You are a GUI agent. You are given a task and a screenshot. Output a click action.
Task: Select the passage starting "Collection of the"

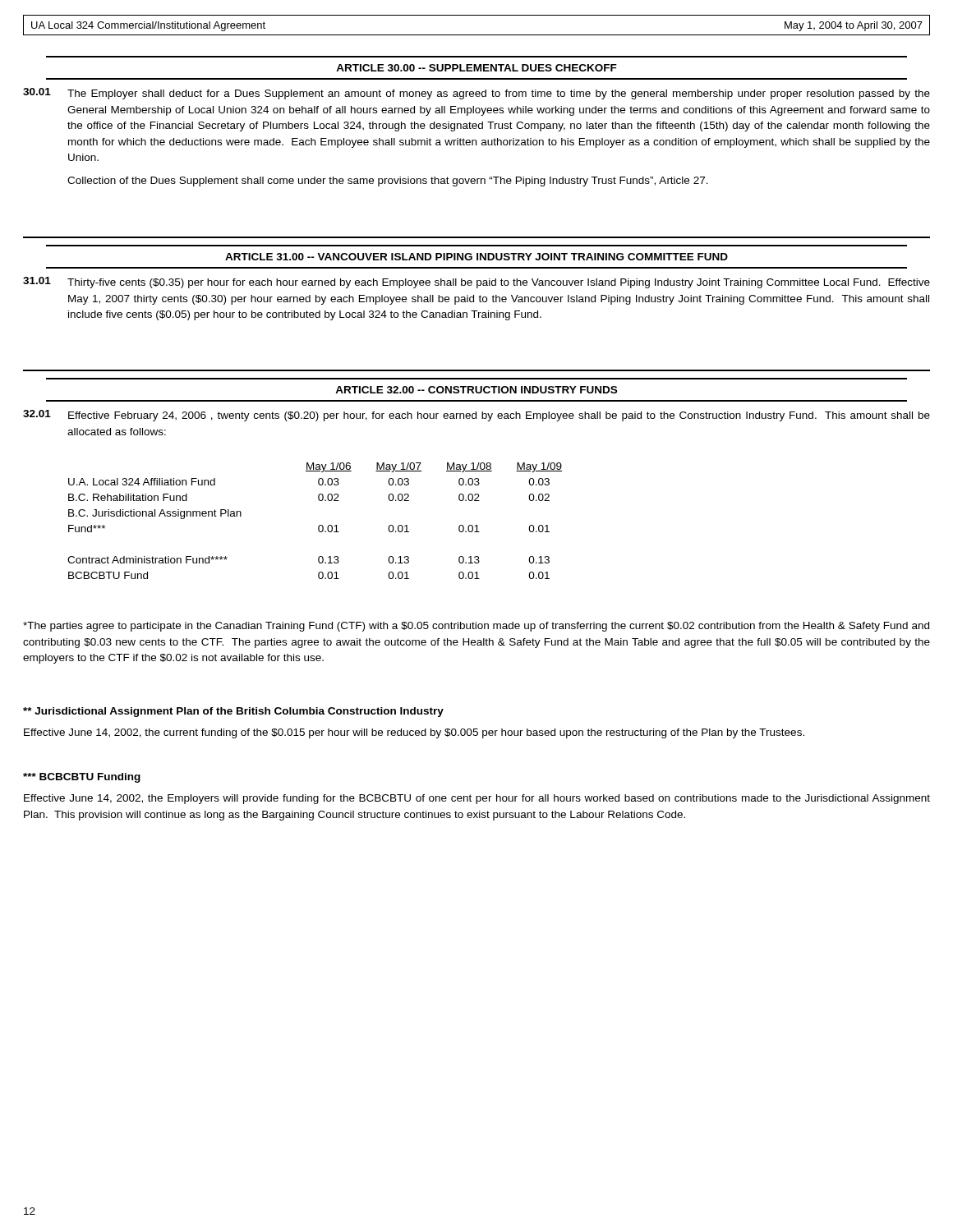(x=388, y=180)
